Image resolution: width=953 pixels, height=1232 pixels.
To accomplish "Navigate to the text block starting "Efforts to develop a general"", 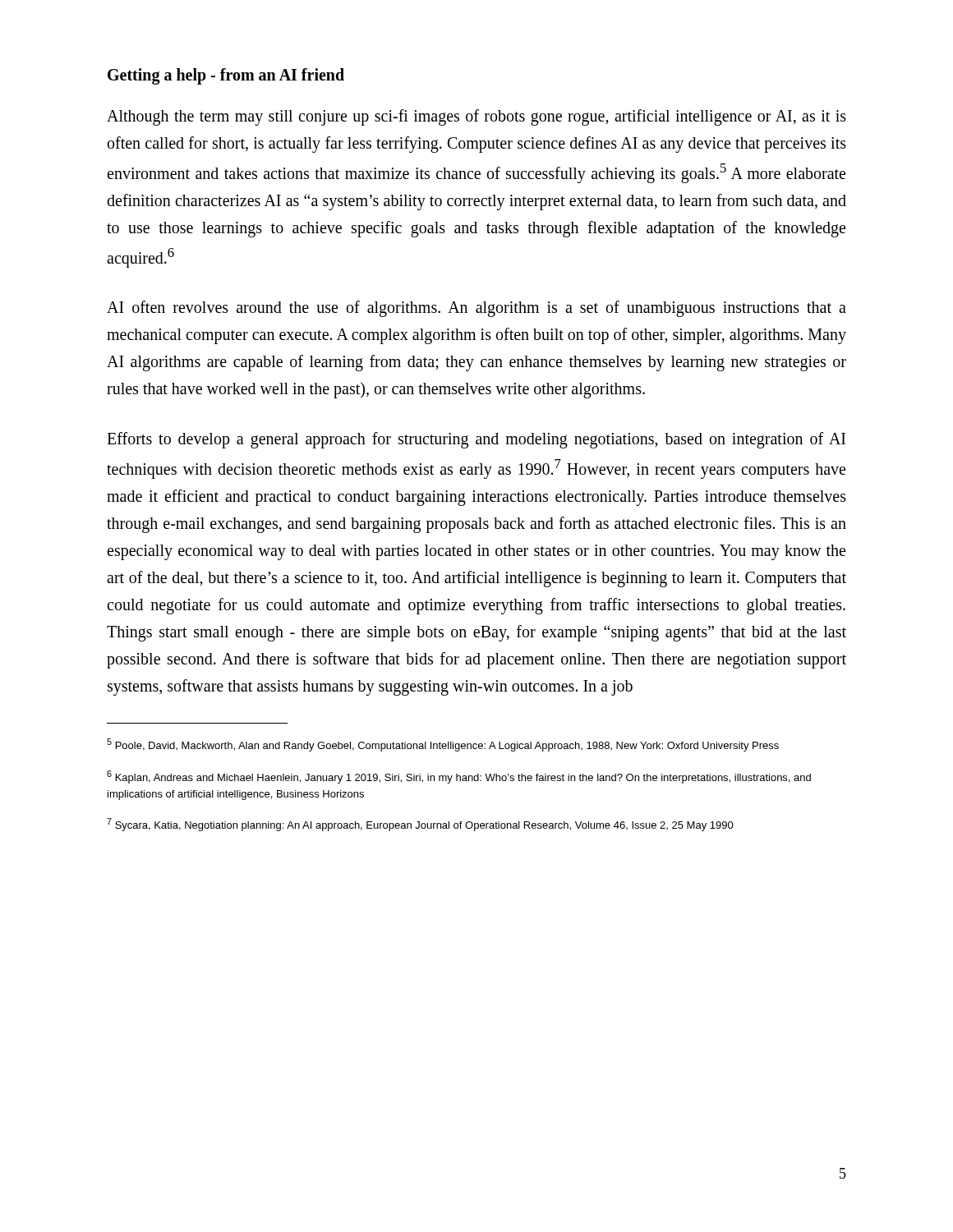I will click(476, 562).
